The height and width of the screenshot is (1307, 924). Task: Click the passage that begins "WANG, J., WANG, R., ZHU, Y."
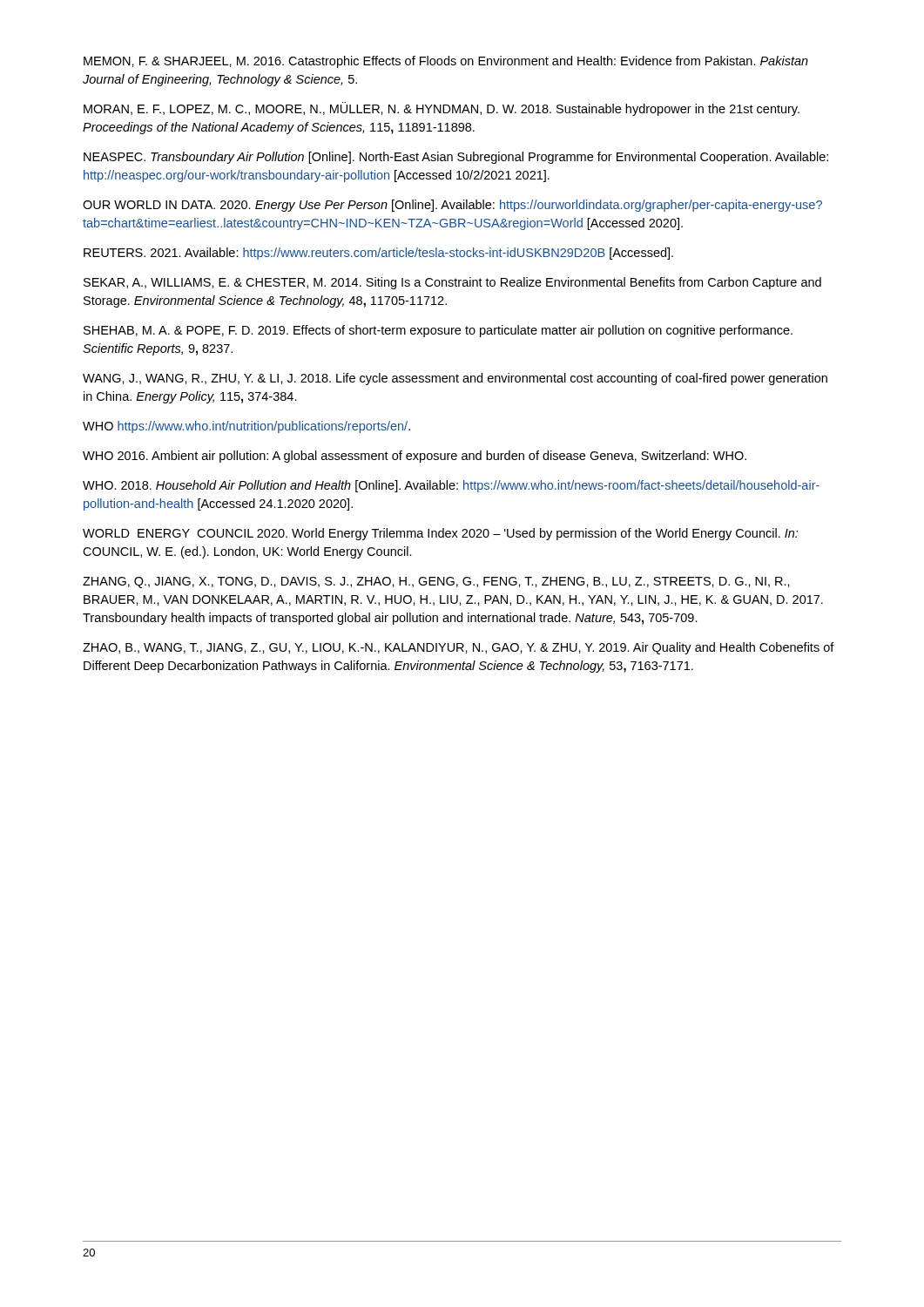(x=462, y=388)
